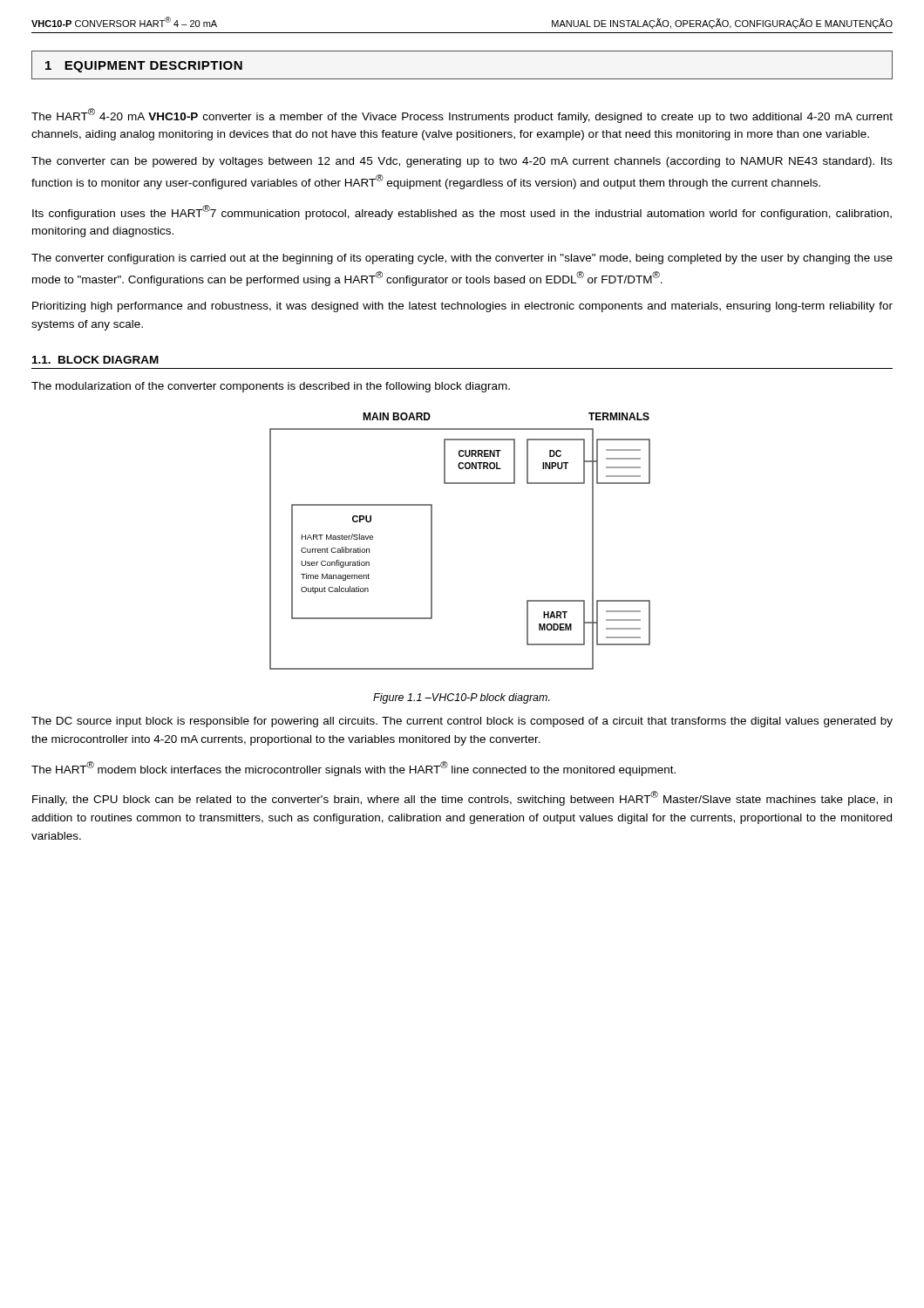Click on the block starting "The converter can be"
The width and height of the screenshot is (924, 1308).
tap(462, 172)
